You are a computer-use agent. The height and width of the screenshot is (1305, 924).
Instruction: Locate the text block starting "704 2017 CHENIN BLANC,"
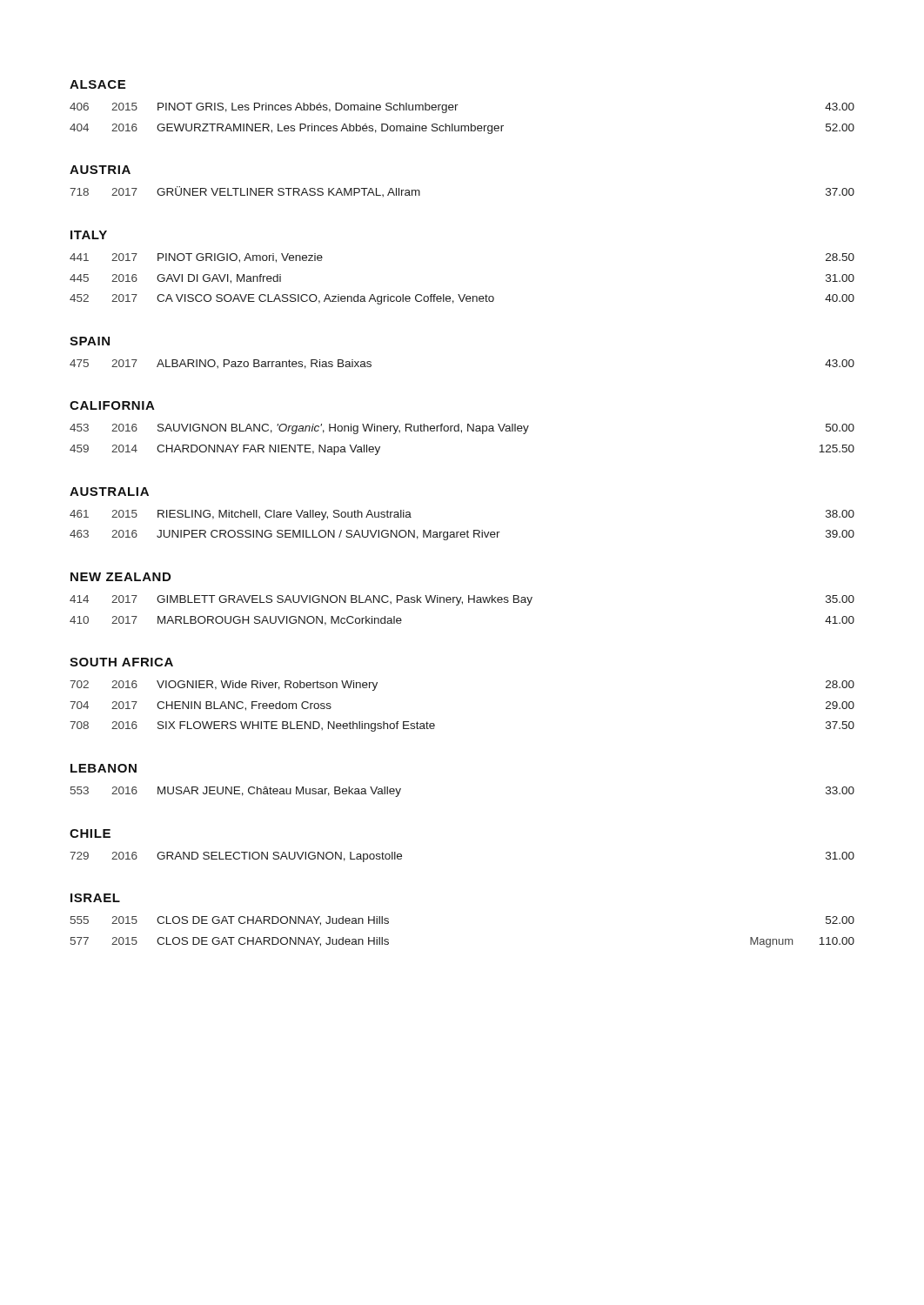pyautogui.click(x=82, y=706)
